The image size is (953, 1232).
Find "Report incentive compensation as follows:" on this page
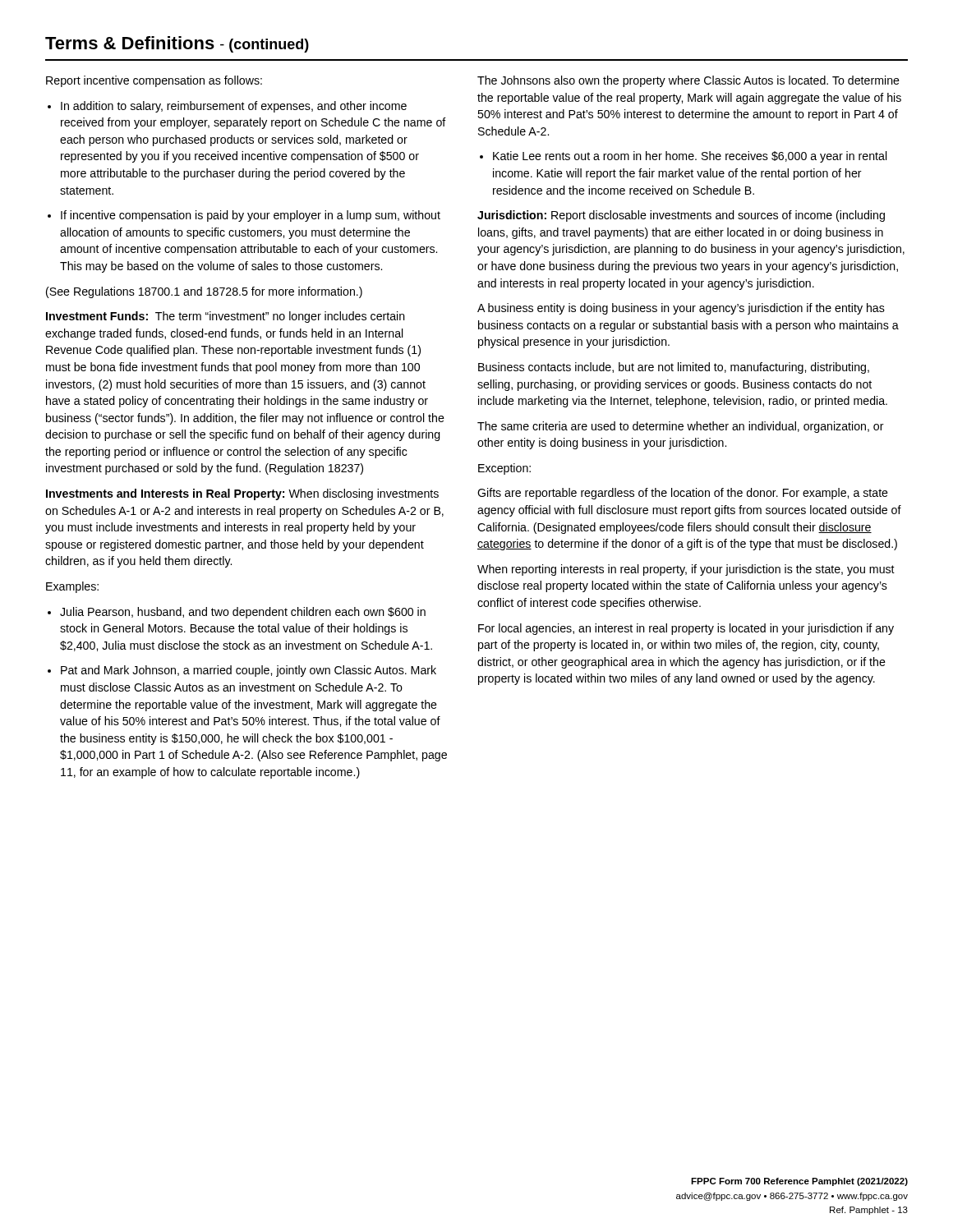click(x=246, y=81)
